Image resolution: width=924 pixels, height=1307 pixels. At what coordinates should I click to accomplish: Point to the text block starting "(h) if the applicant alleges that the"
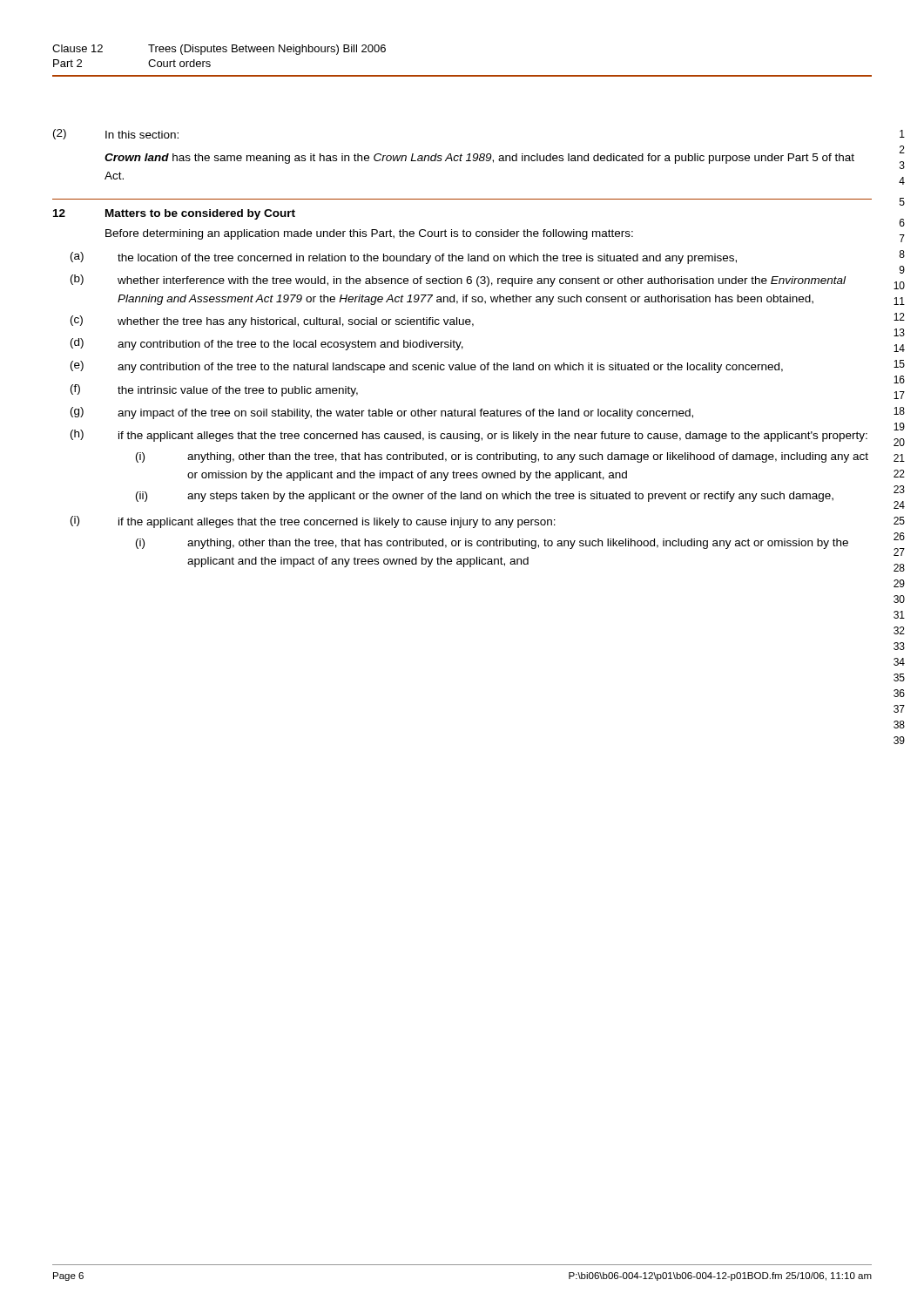tap(462, 468)
